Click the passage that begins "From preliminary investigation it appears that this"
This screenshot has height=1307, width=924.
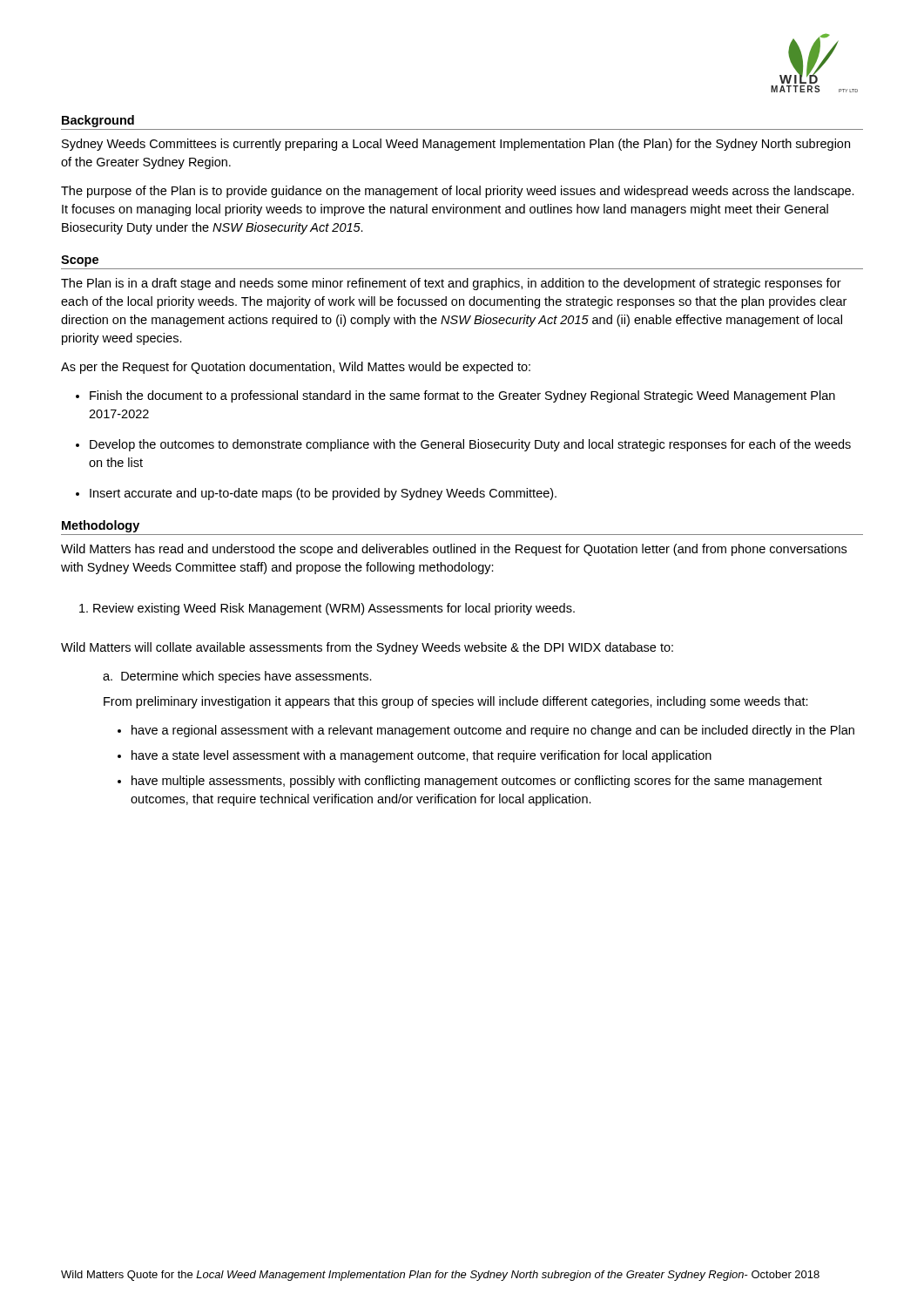tap(483, 702)
